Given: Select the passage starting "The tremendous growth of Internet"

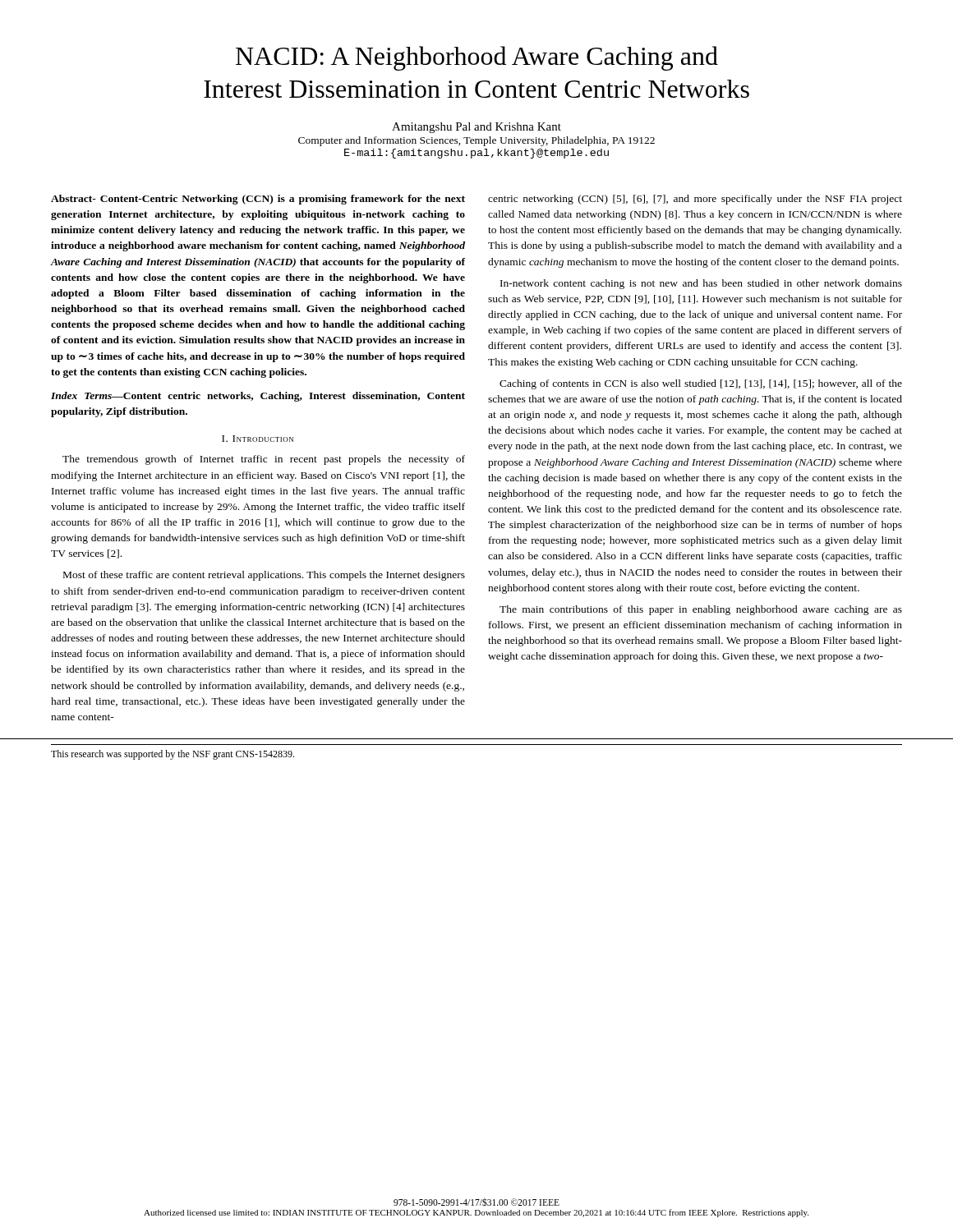Looking at the screenshot, I should click(258, 588).
